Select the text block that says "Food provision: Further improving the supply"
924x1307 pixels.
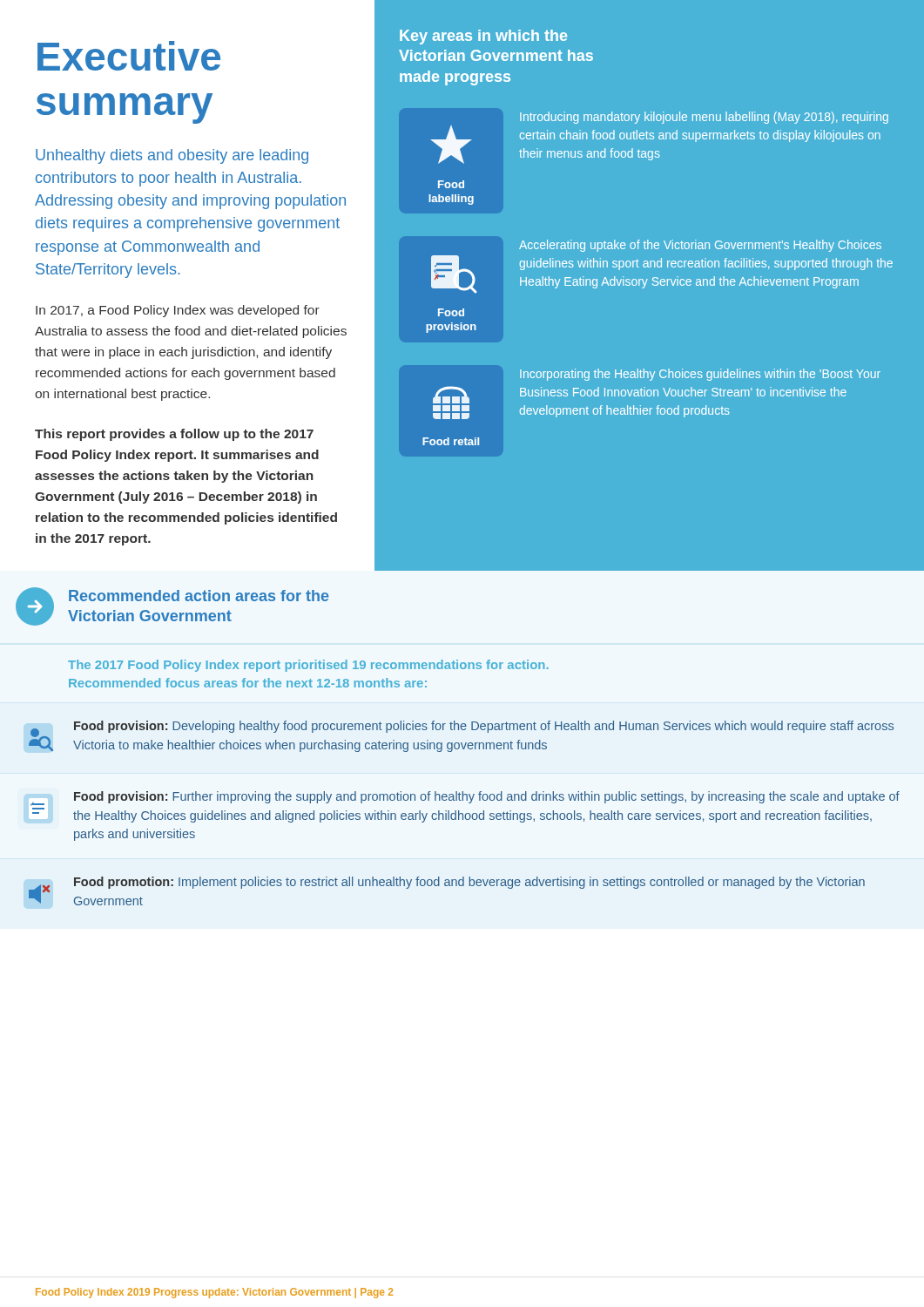pyautogui.click(x=490, y=816)
